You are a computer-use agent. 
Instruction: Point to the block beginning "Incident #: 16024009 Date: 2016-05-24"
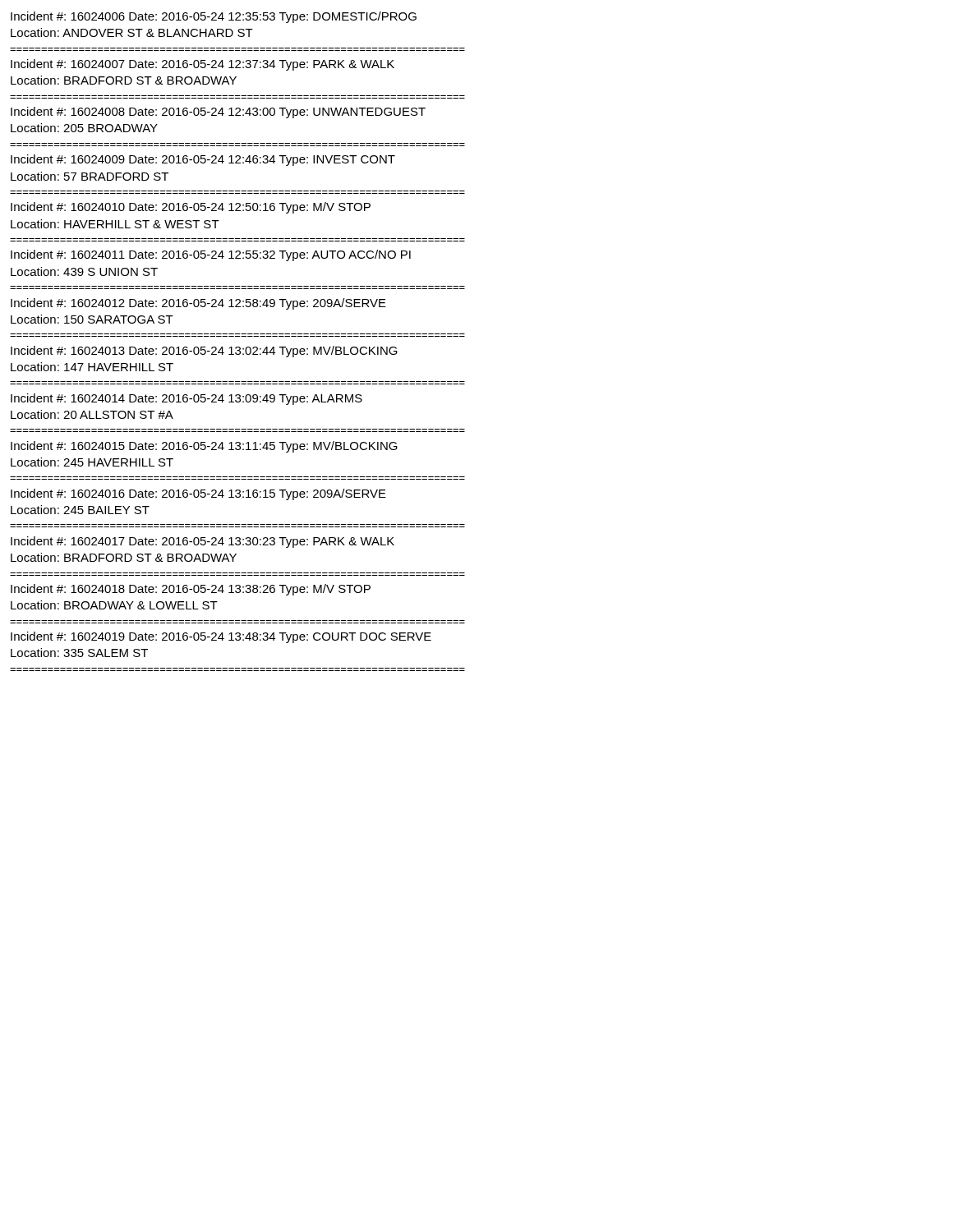tap(203, 160)
